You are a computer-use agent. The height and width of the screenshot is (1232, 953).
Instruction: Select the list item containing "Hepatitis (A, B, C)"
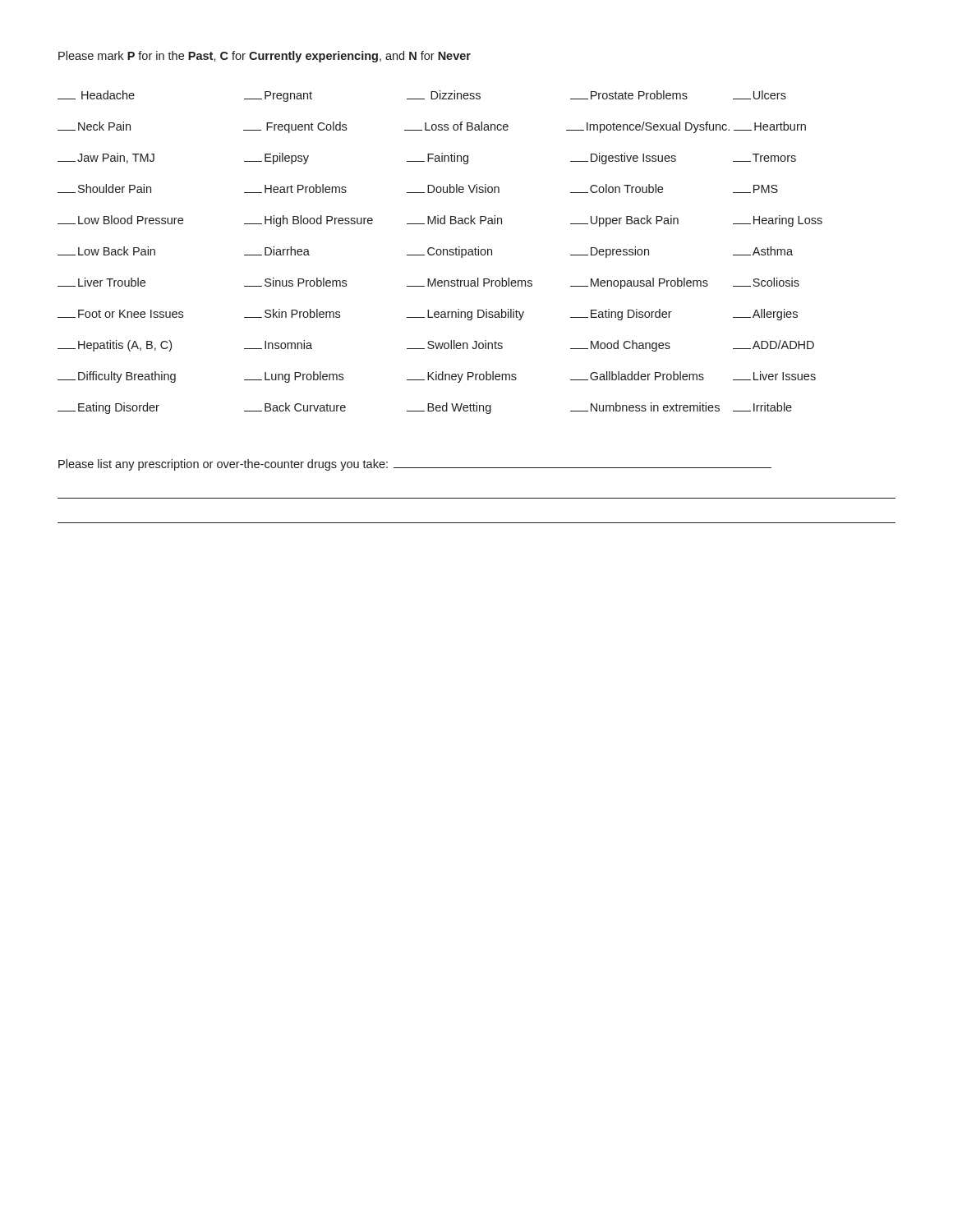(x=476, y=345)
